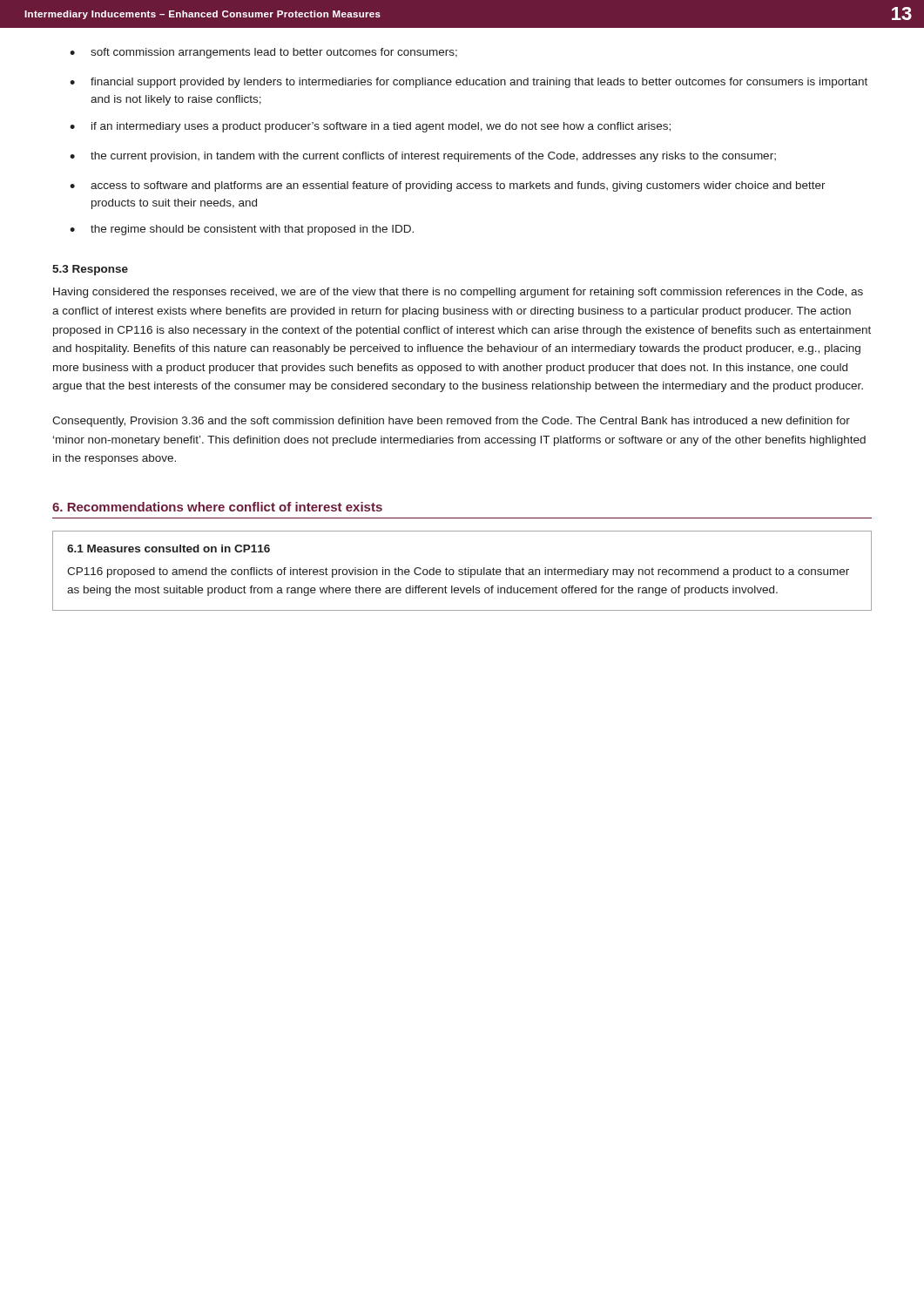Locate the section header with the text "6. Recommendations where"

[217, 506]
